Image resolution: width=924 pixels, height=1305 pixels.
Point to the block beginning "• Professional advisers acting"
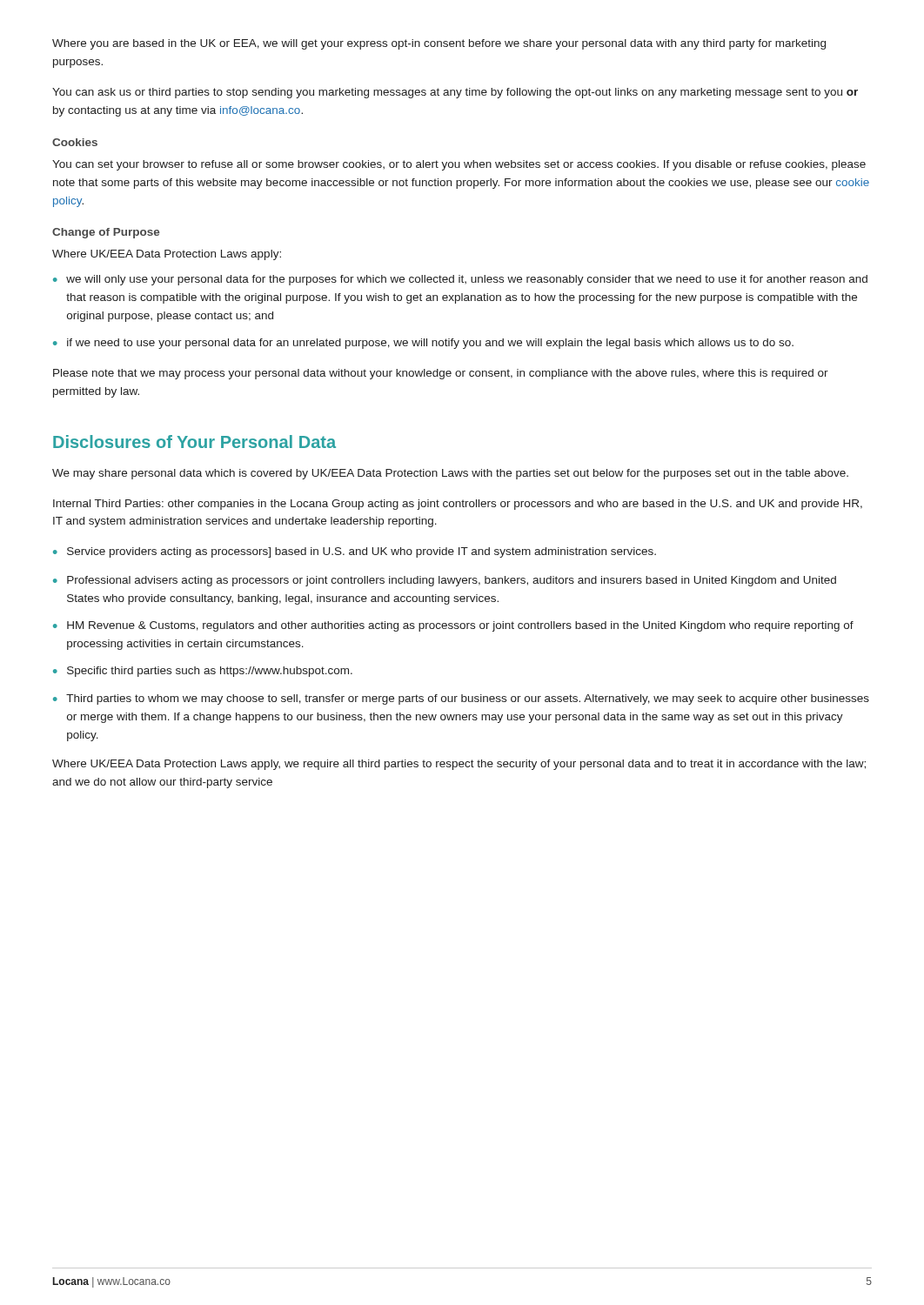pyautogui.click(x=462, y=590)
